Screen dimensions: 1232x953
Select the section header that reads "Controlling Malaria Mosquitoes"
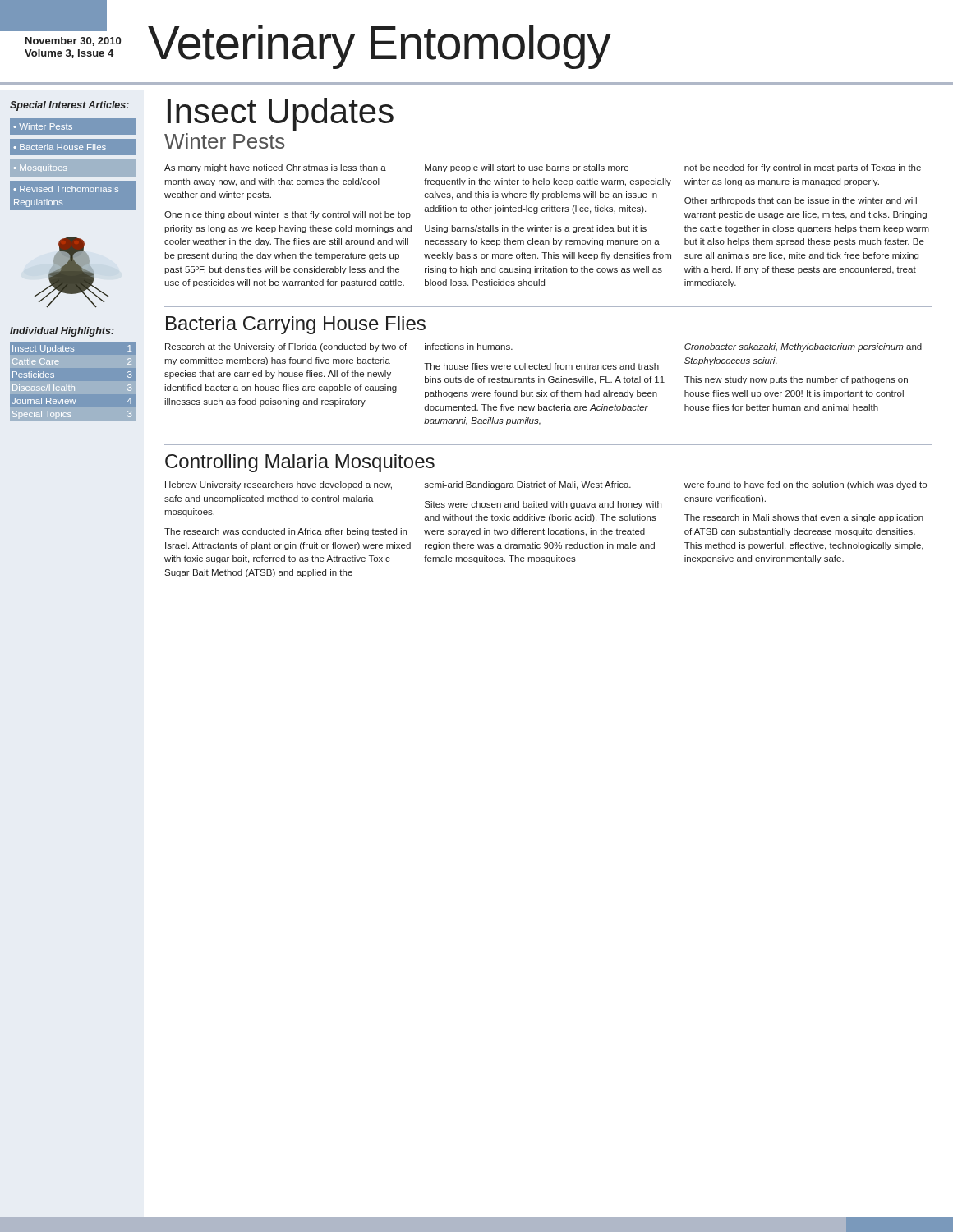300,461
